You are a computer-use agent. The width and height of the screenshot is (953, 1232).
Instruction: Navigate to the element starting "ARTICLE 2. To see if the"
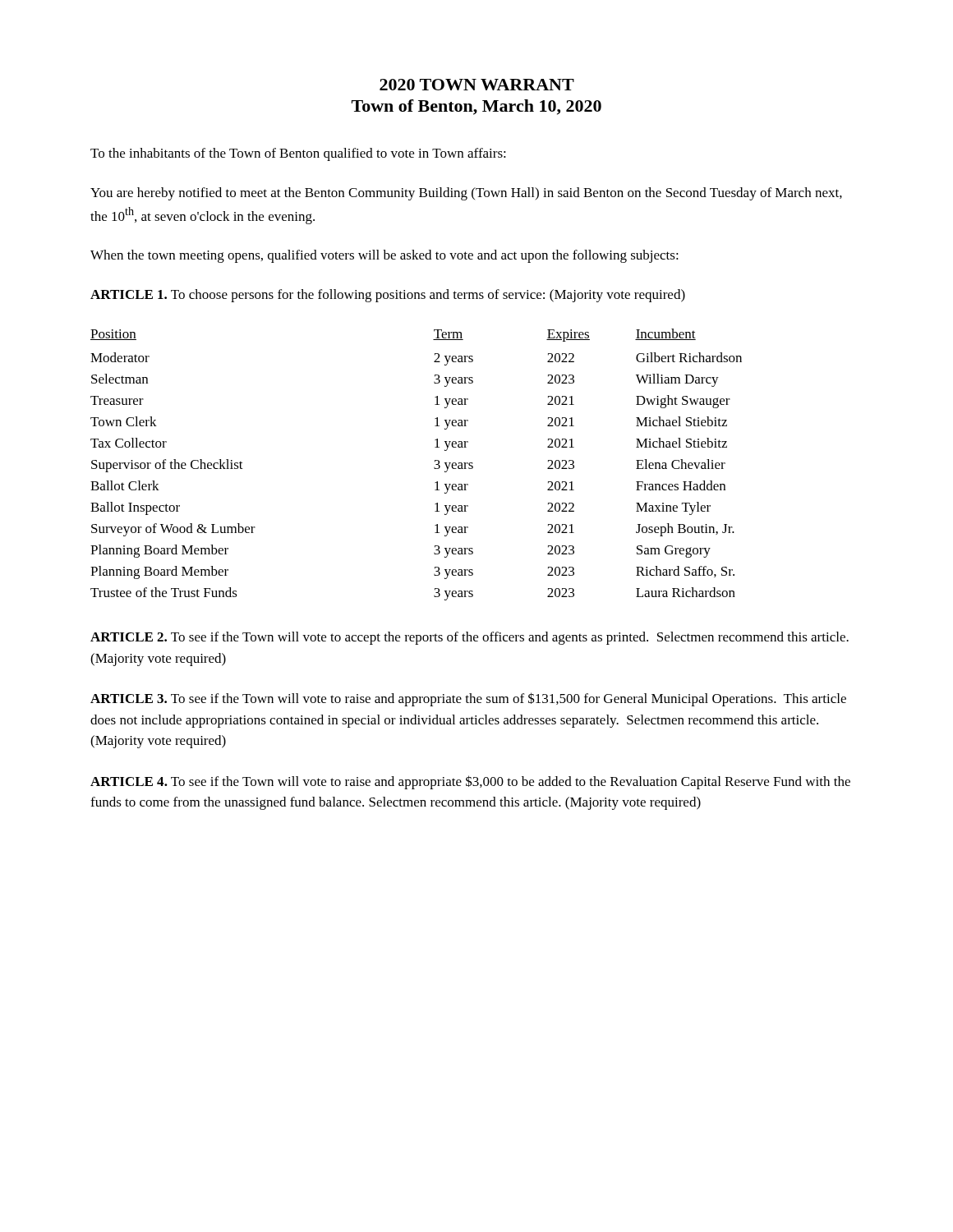coord(470,648)
